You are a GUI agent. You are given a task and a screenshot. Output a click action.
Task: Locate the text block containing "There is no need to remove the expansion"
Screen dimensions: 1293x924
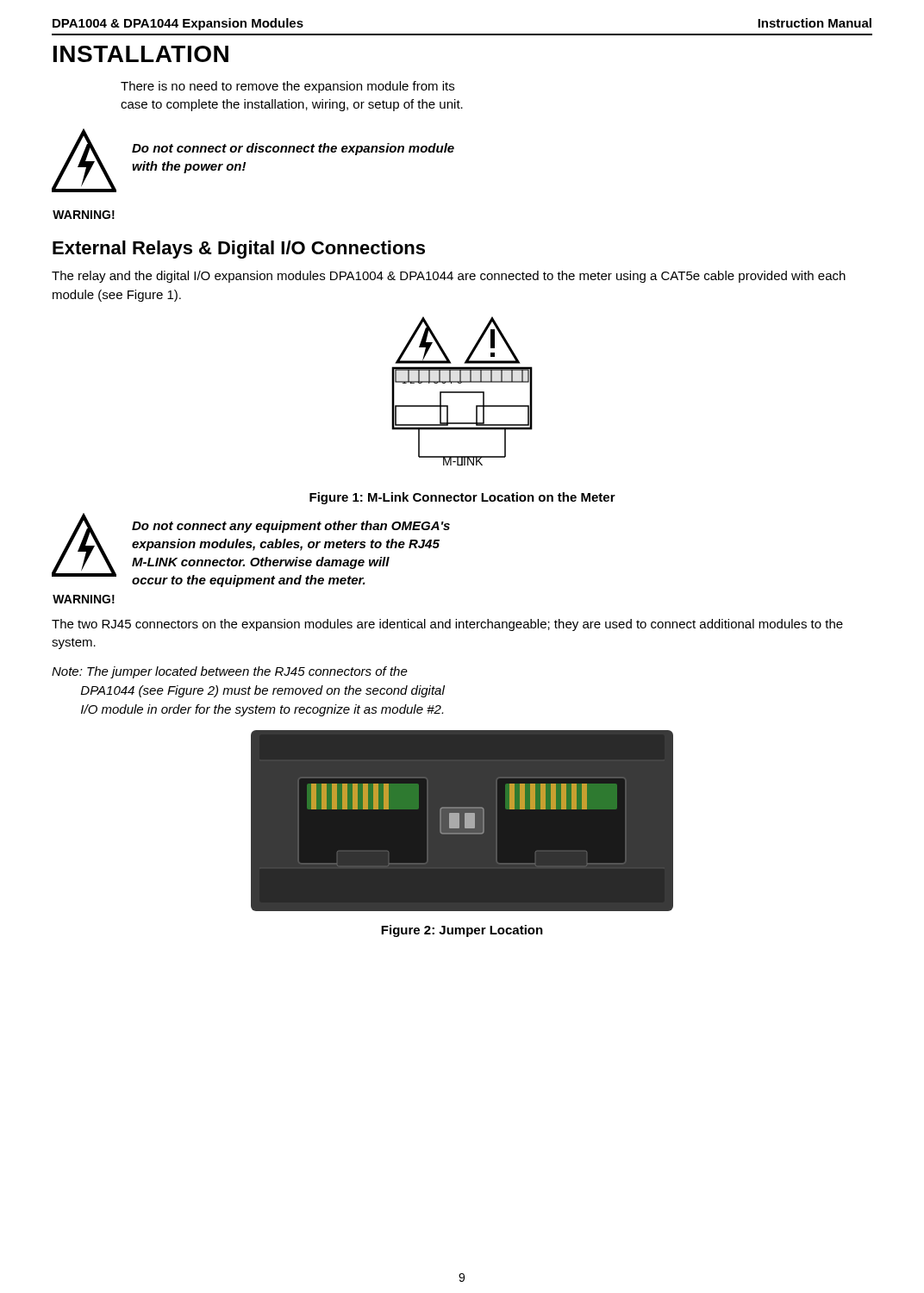coord(292,95)
